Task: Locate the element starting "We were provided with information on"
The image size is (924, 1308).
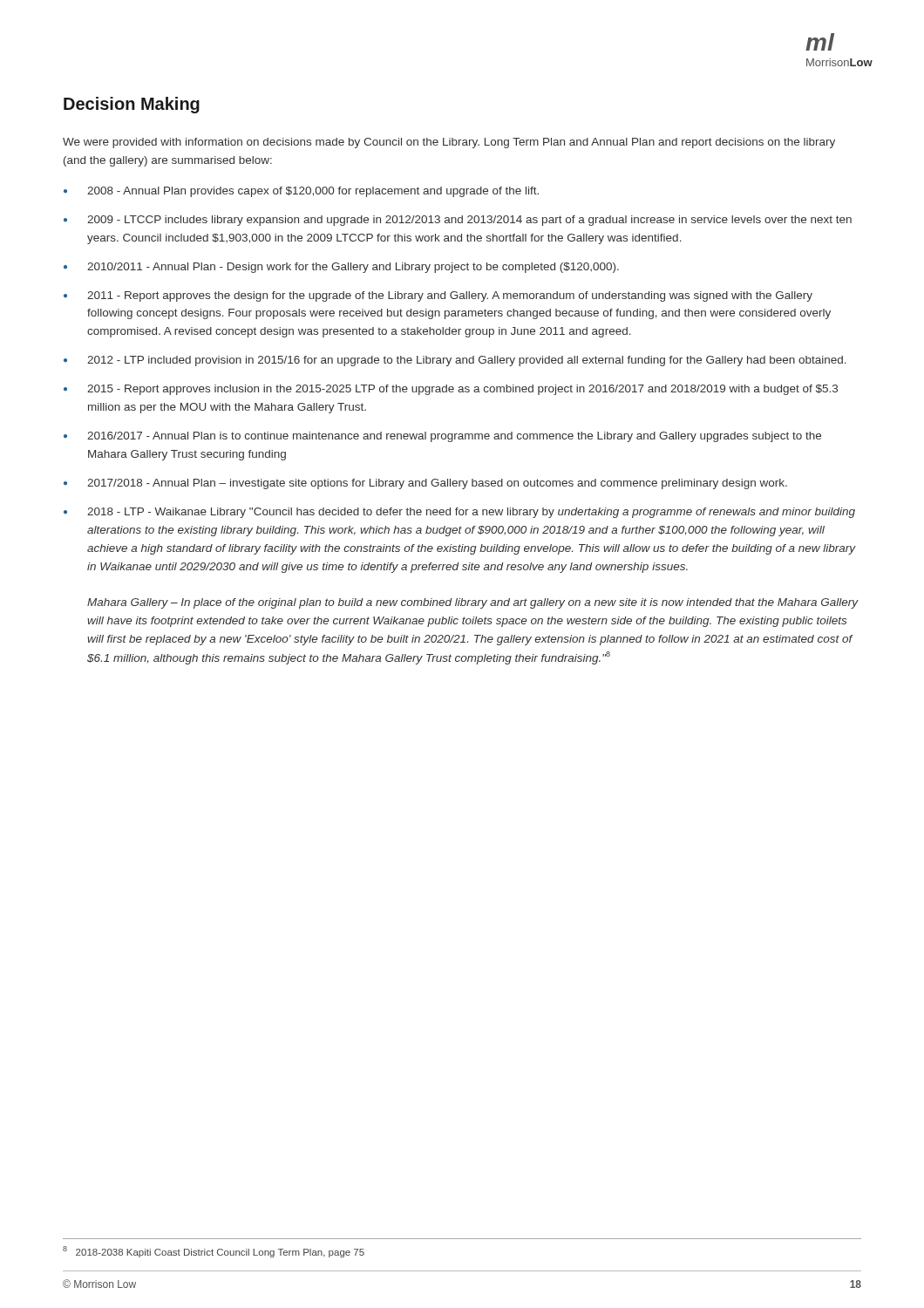Action: (x=449, y=151)
